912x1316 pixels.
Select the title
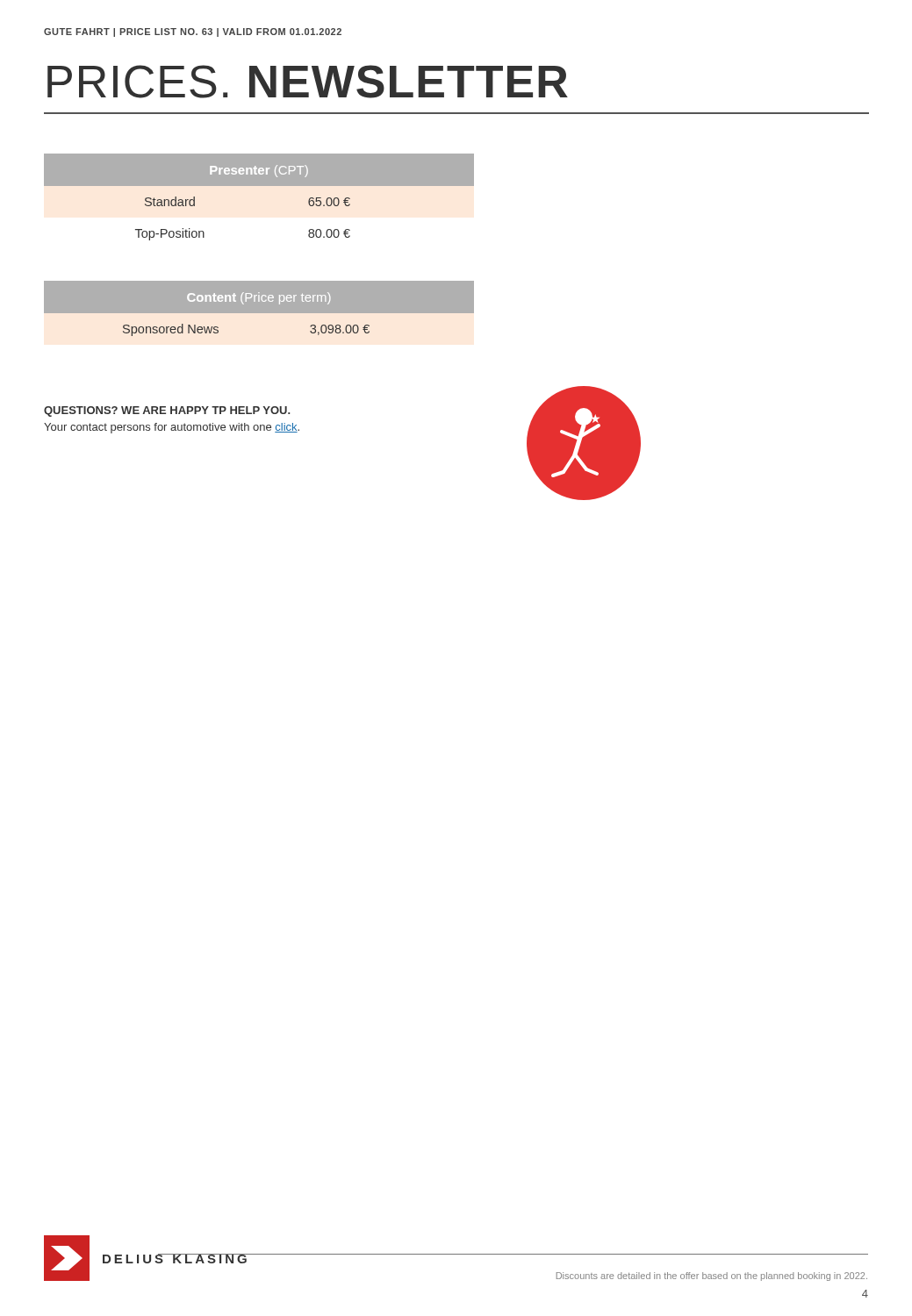click(x=456, y=86)
